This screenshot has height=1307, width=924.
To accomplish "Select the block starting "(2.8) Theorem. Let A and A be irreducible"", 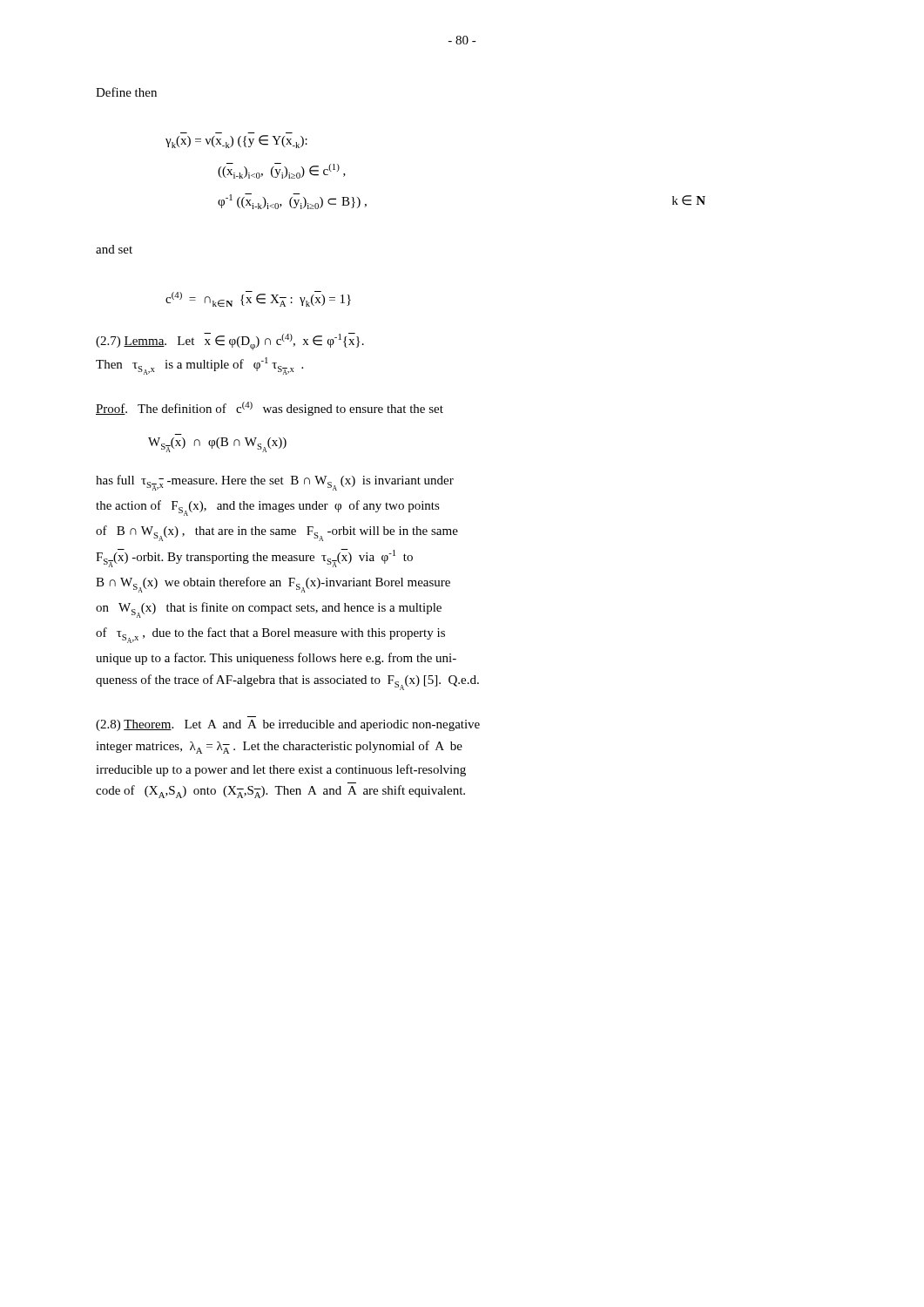I will (288, 759).
